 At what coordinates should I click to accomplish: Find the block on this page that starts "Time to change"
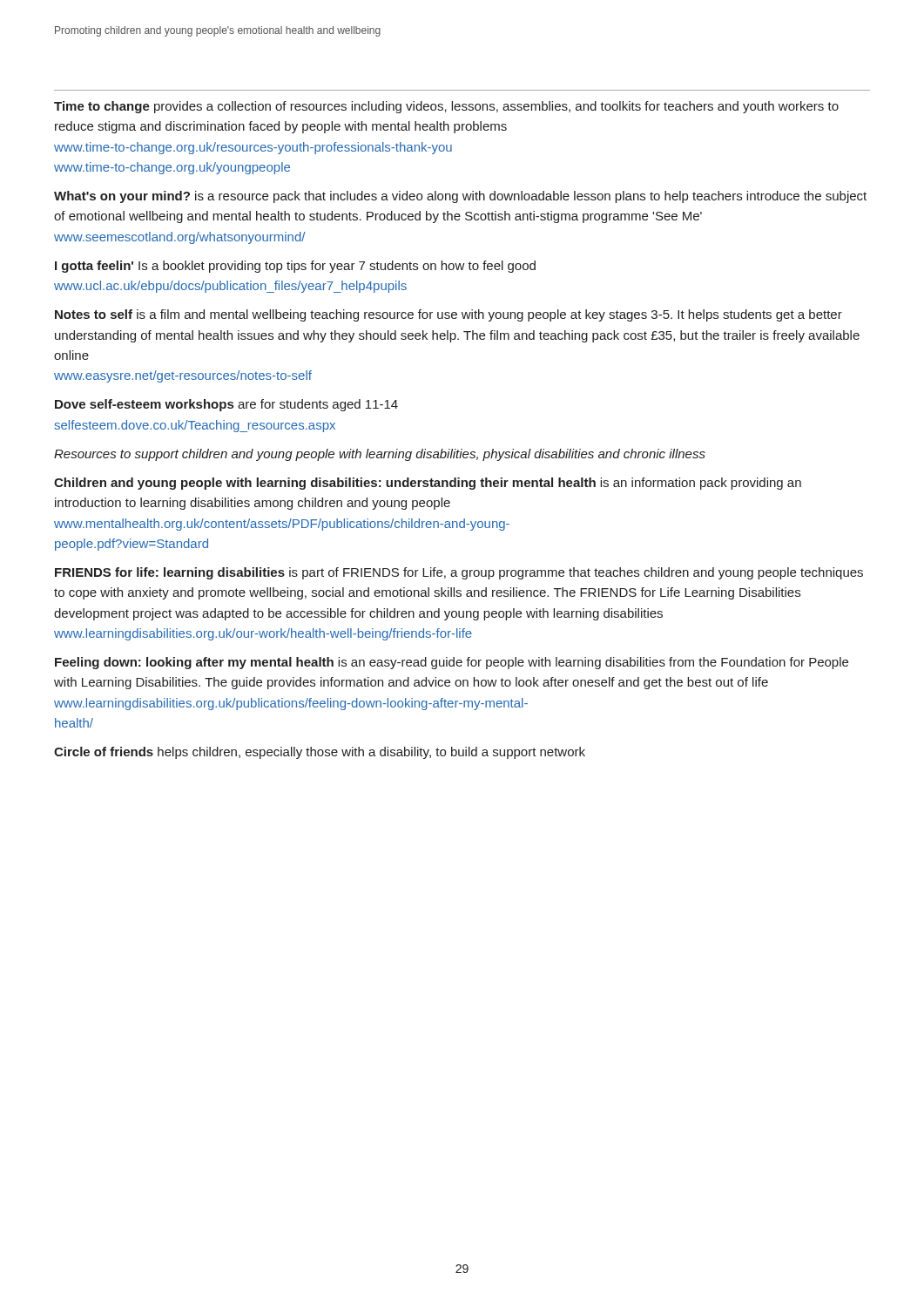point(462,136)
